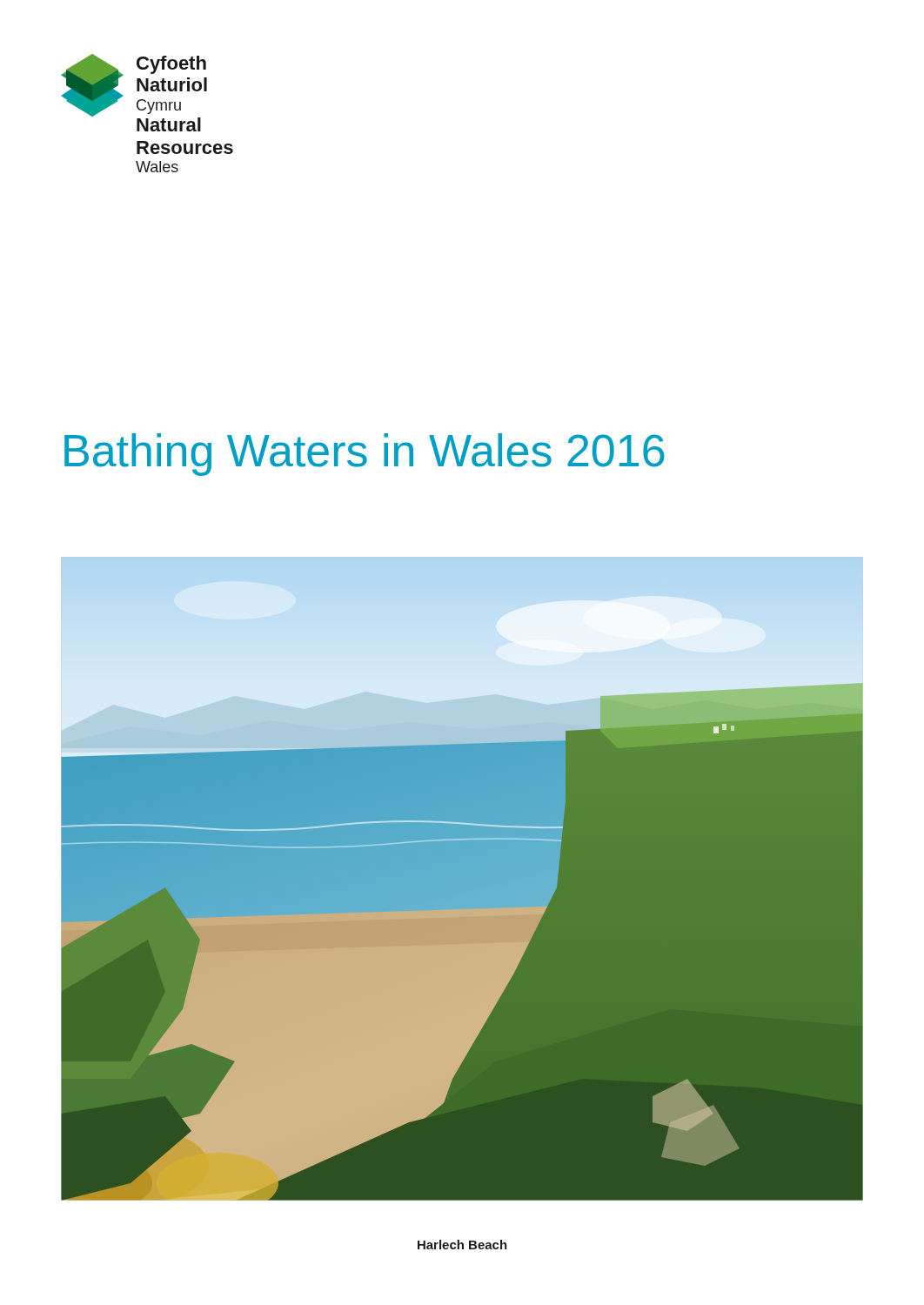Viewport: 924px width, 1305px height.
Task: Select the caption
Action: 462,1245
